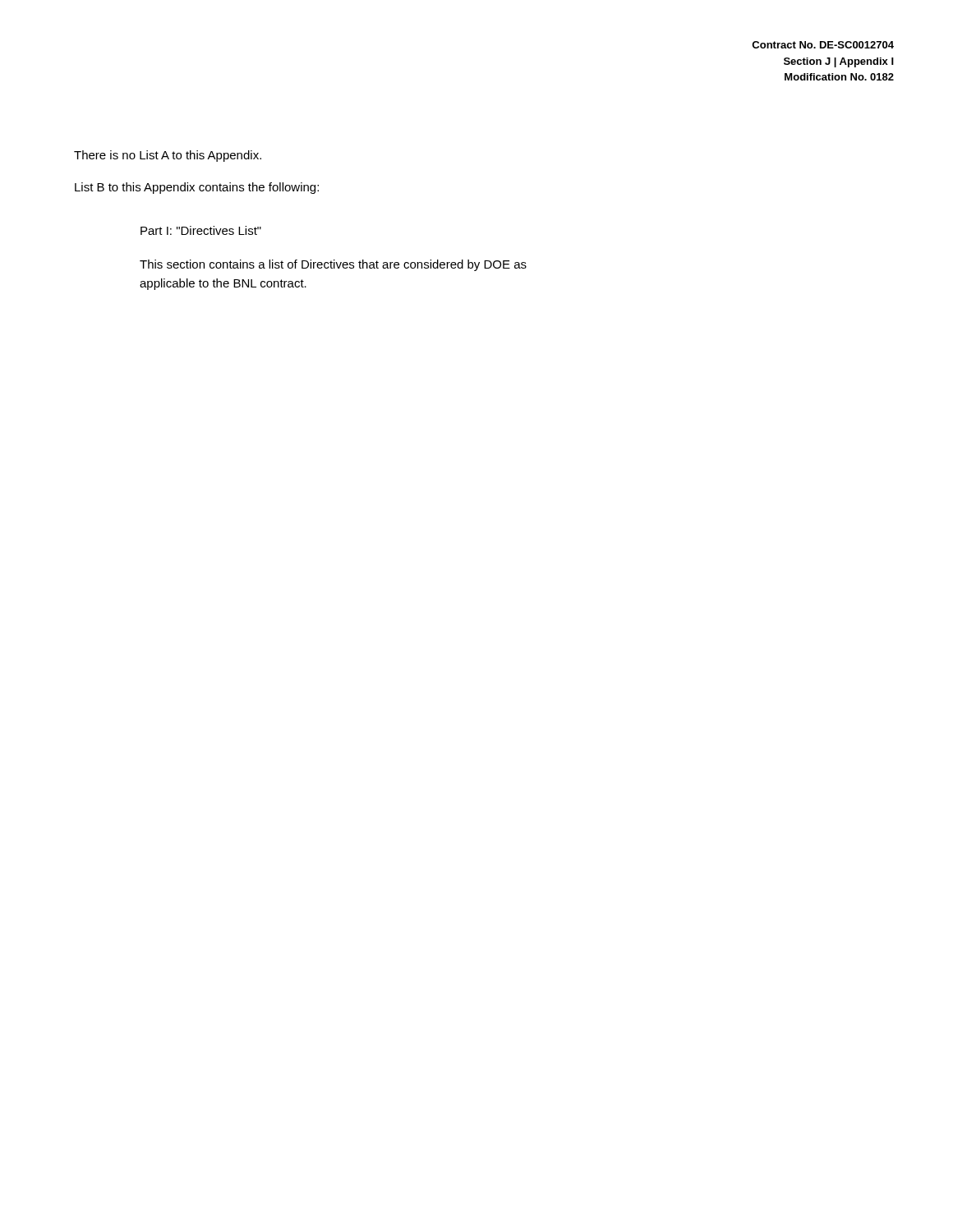Find the block on this page that starts "This section contains a list of Directives that"
The image size is (953, 1232).
[333, 273]
